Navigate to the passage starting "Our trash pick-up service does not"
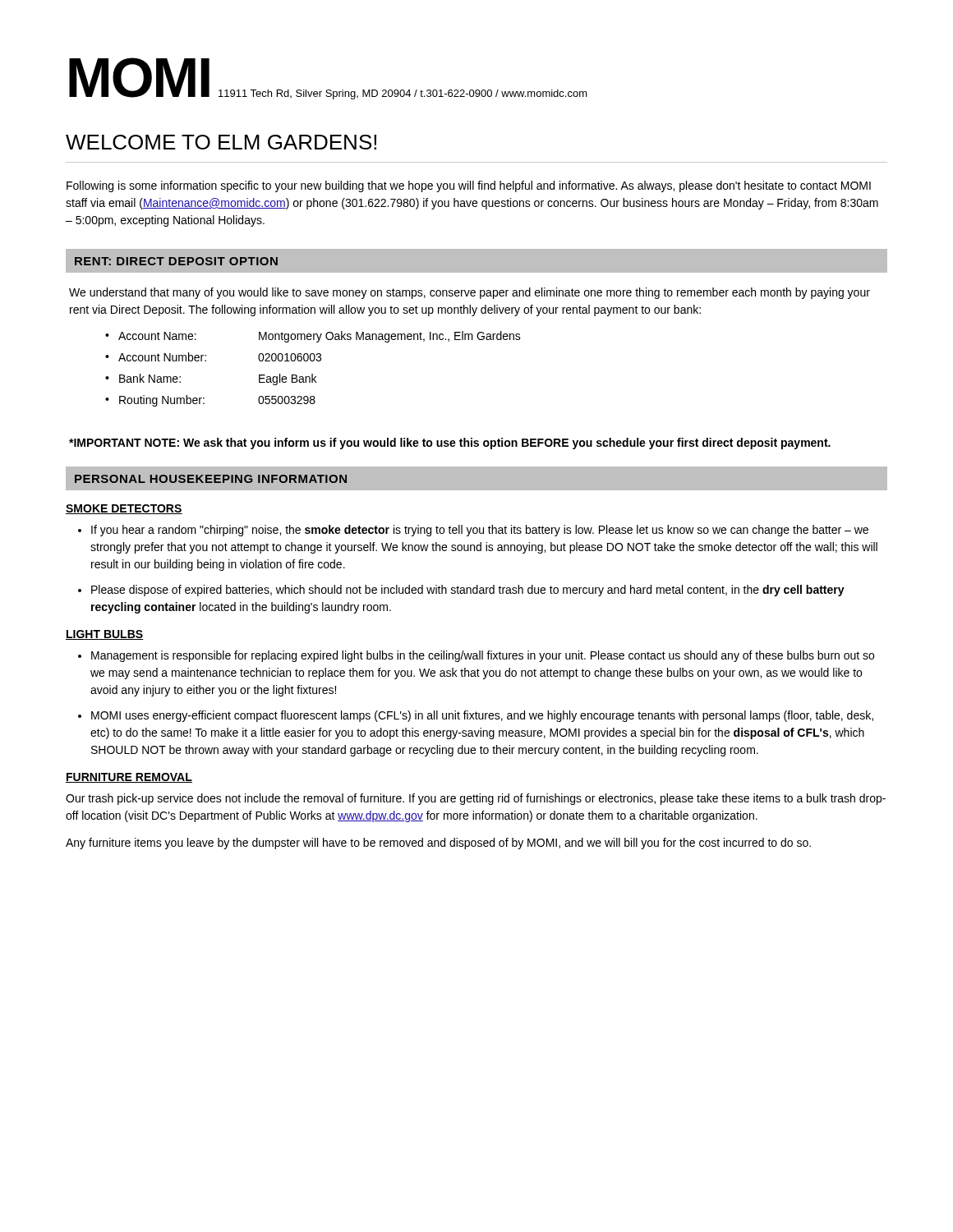953x1232 pixels. [476, 807]
